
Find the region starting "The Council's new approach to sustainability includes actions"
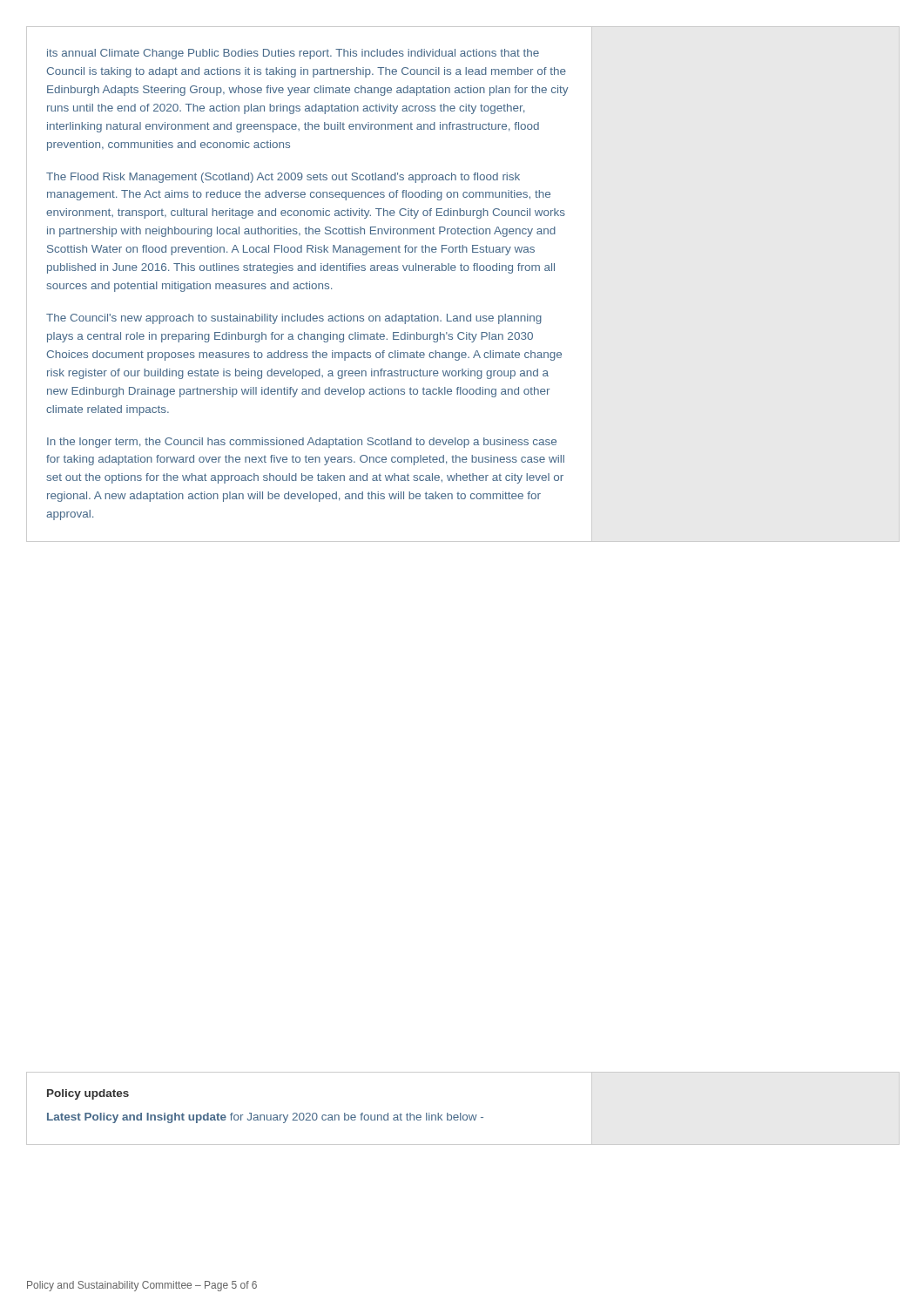click(304, 363)
